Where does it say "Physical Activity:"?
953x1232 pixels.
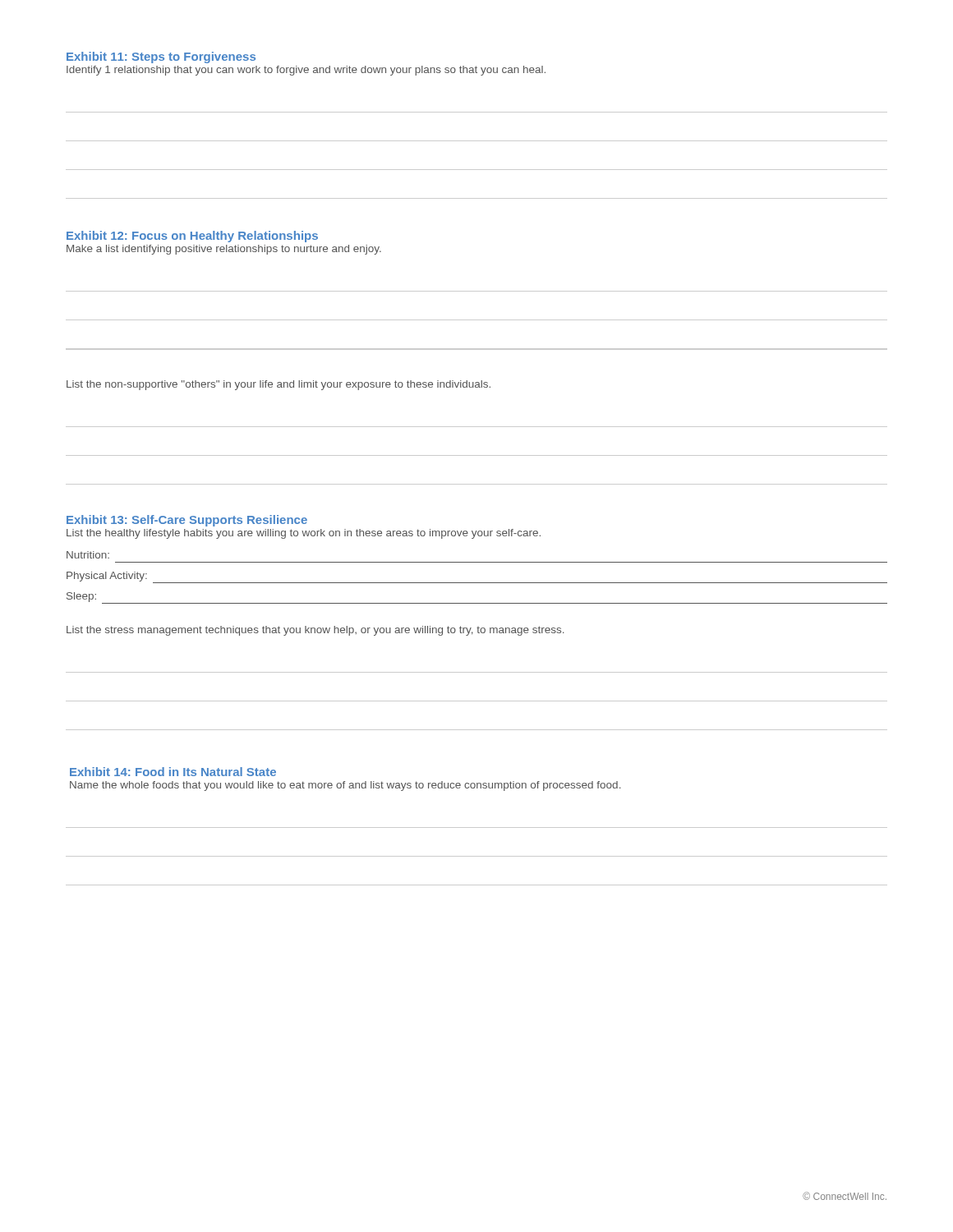coord(476,575)
